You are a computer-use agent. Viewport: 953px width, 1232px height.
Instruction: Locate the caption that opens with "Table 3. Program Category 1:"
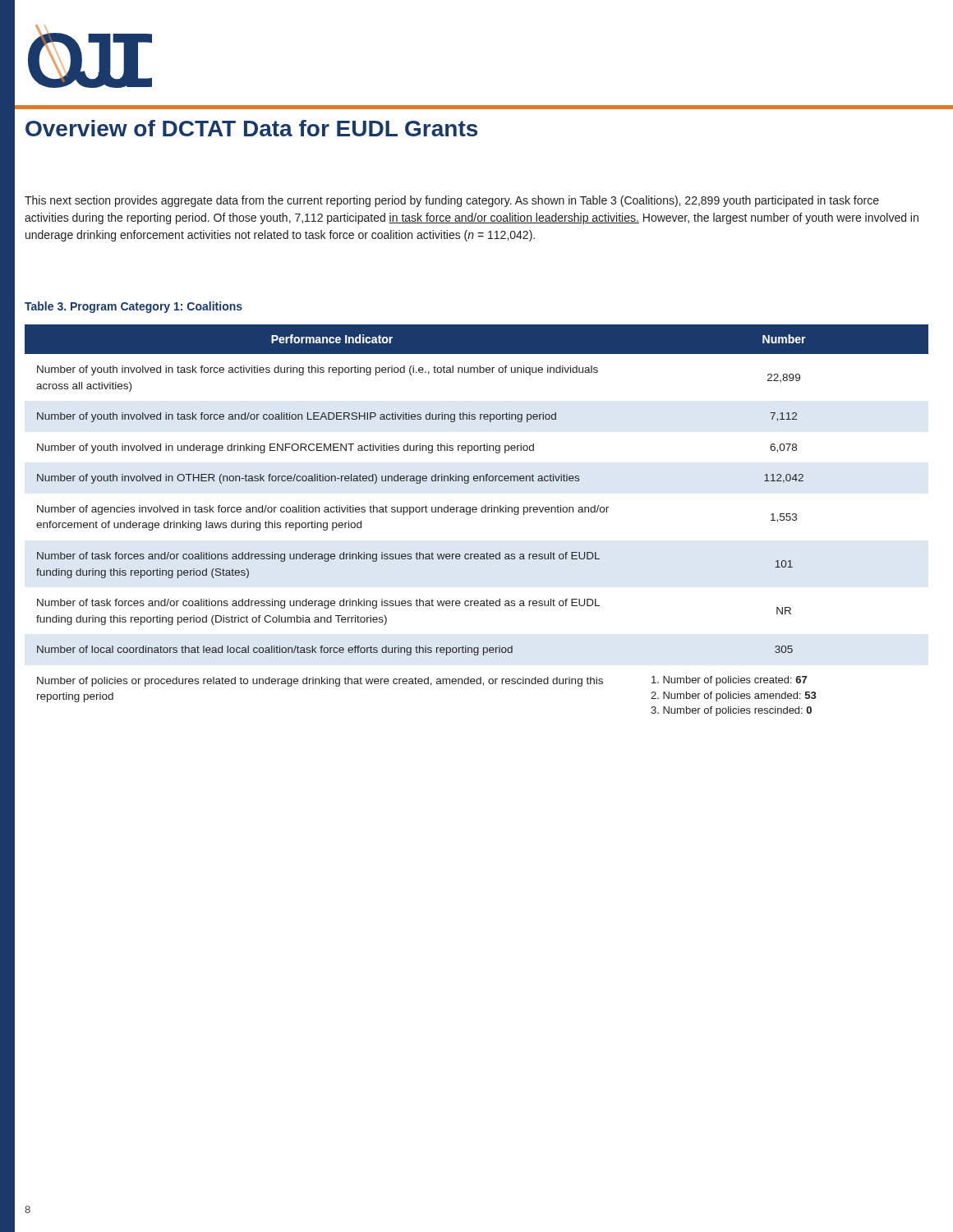[134, 307]
